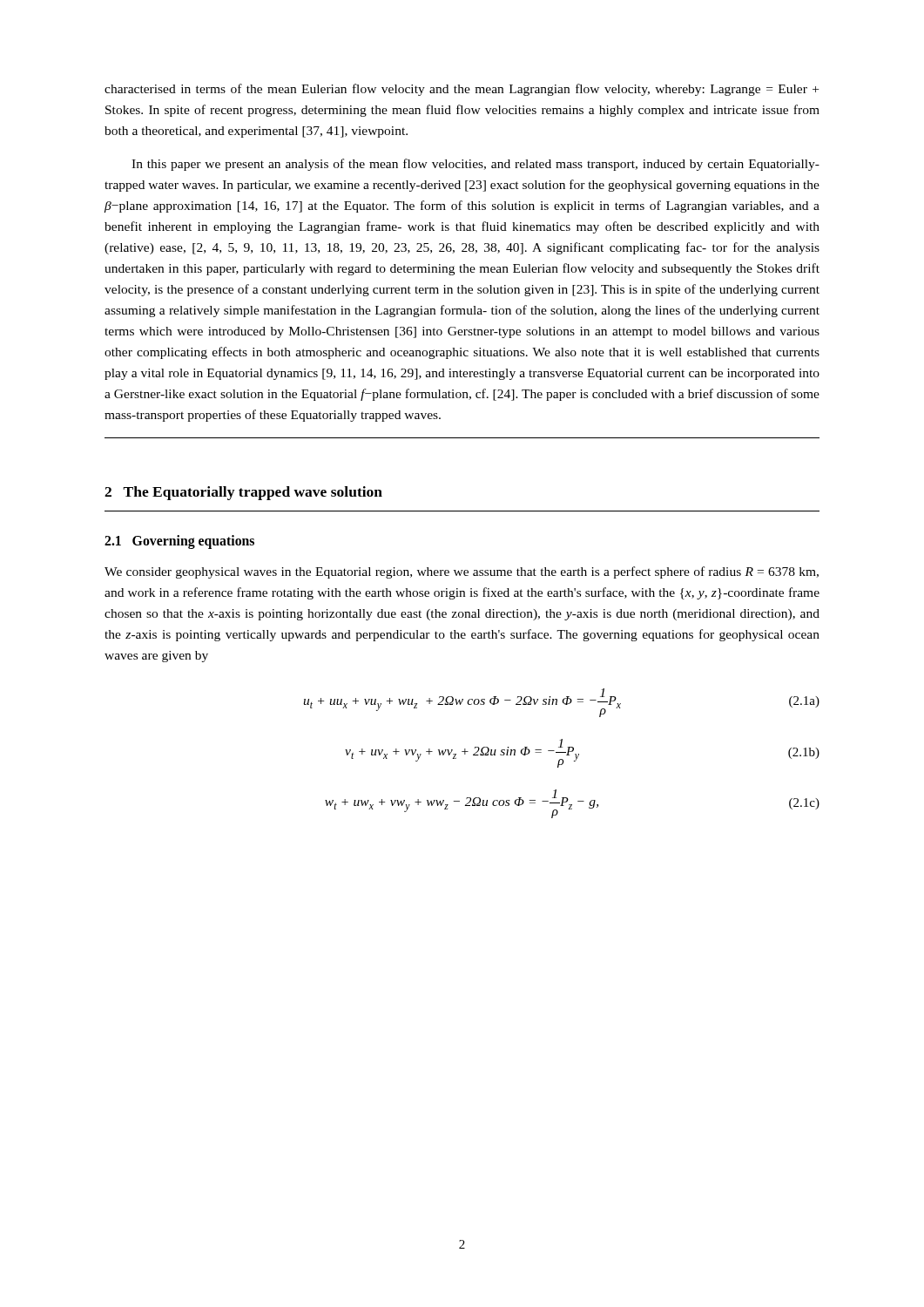Locate the text starting "2 The Equatorially trapped wave solution"
The height and width of the screenshot is (1307, 924).
click(x=243, y=492)
